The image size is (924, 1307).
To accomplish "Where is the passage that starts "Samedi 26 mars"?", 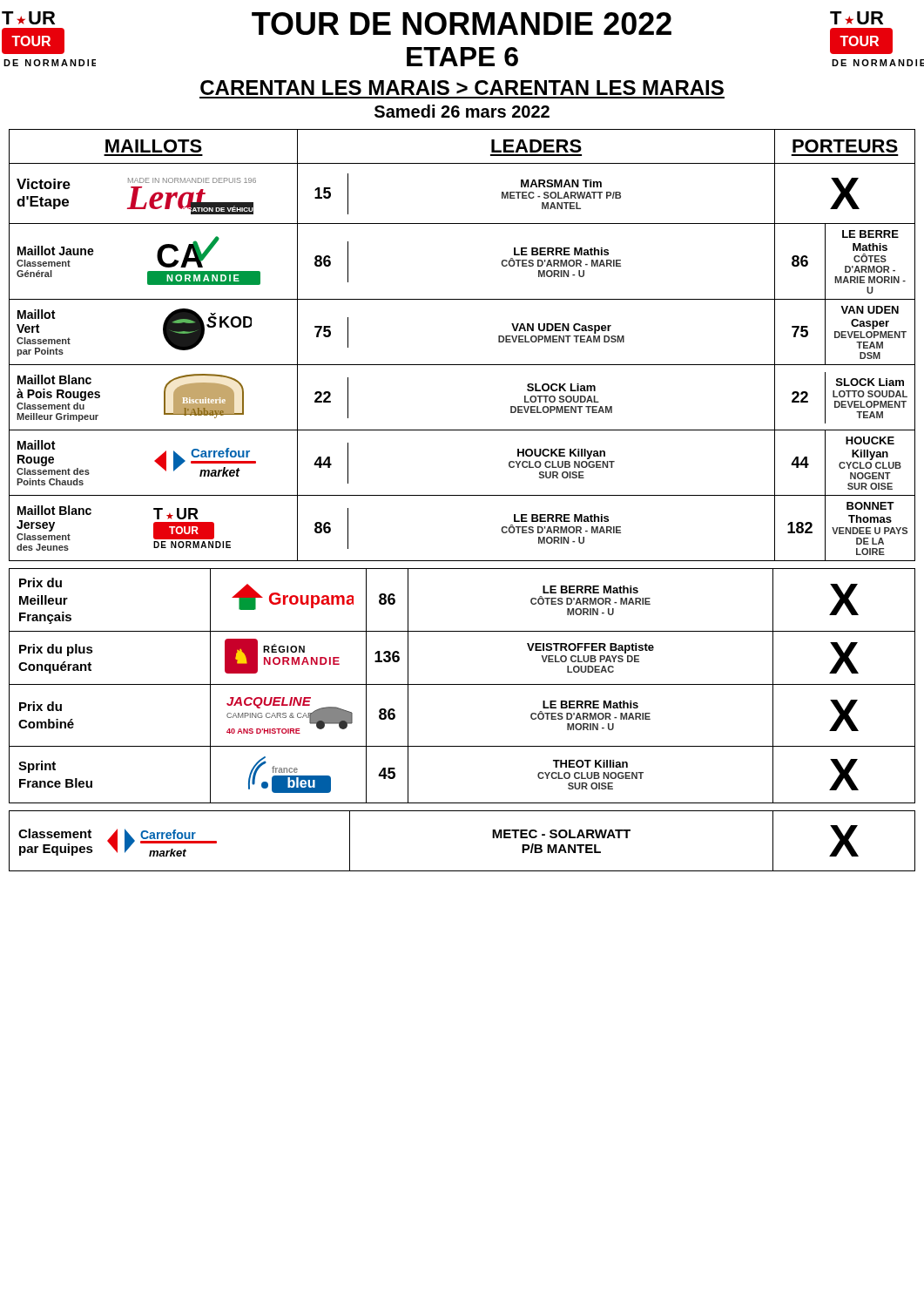I will click(462, 112).
